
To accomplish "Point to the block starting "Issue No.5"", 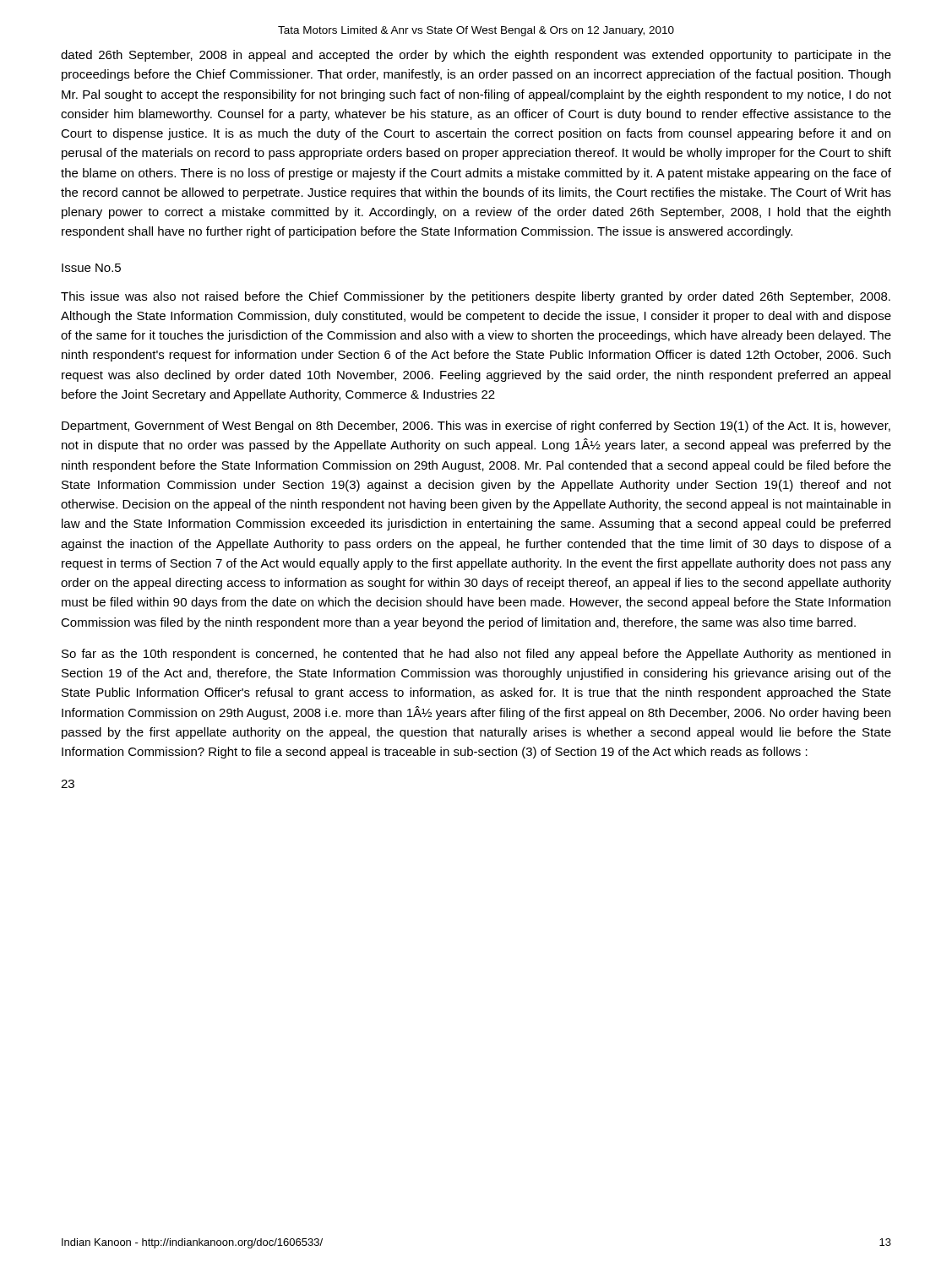I will 91,267.
